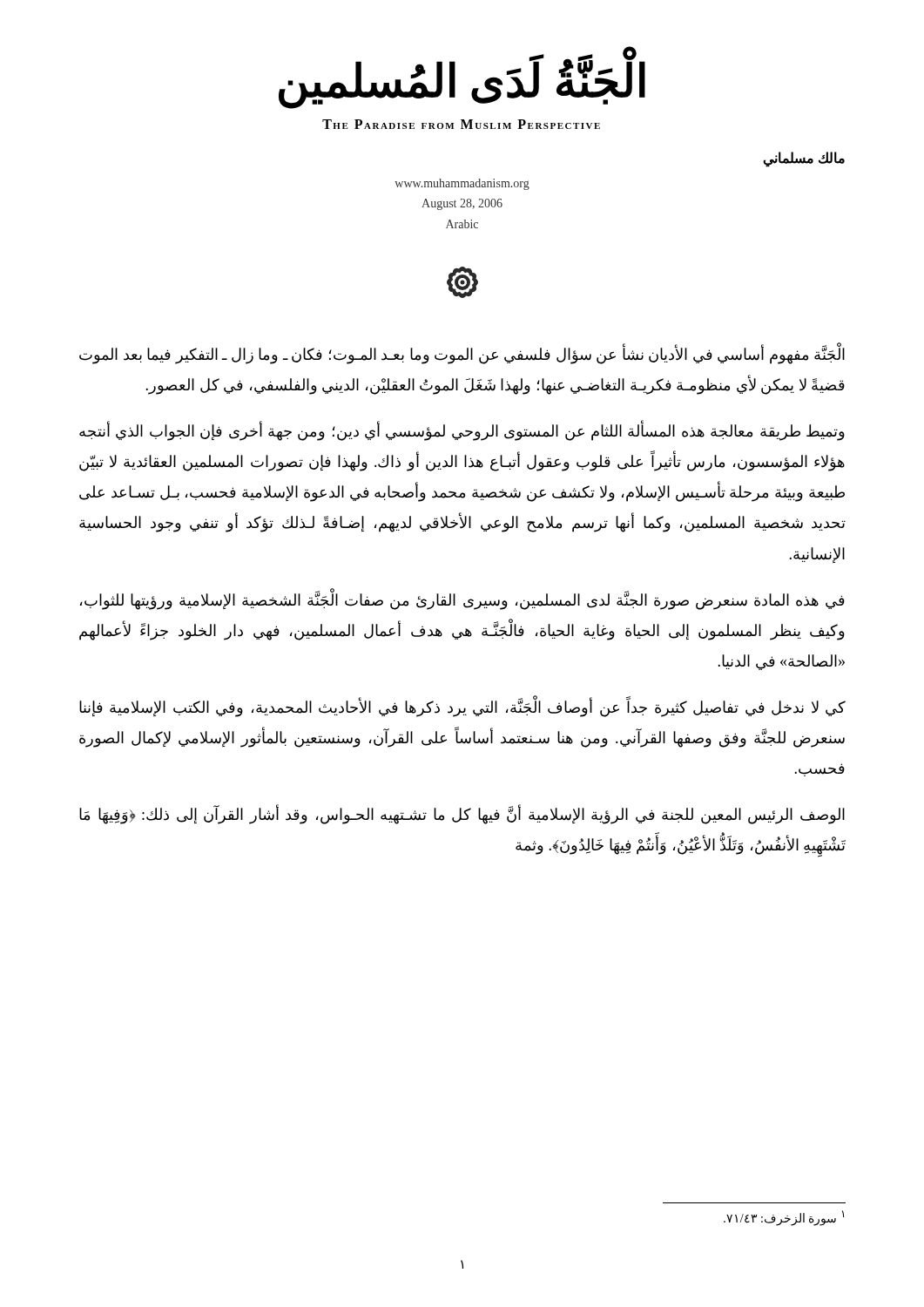Image resolution: width=924 pixels, height=1307 pixels.
Task: Find the footnote that says "١ سورة الزخرف: ٧١/٤٣."
Action: 784,1217
